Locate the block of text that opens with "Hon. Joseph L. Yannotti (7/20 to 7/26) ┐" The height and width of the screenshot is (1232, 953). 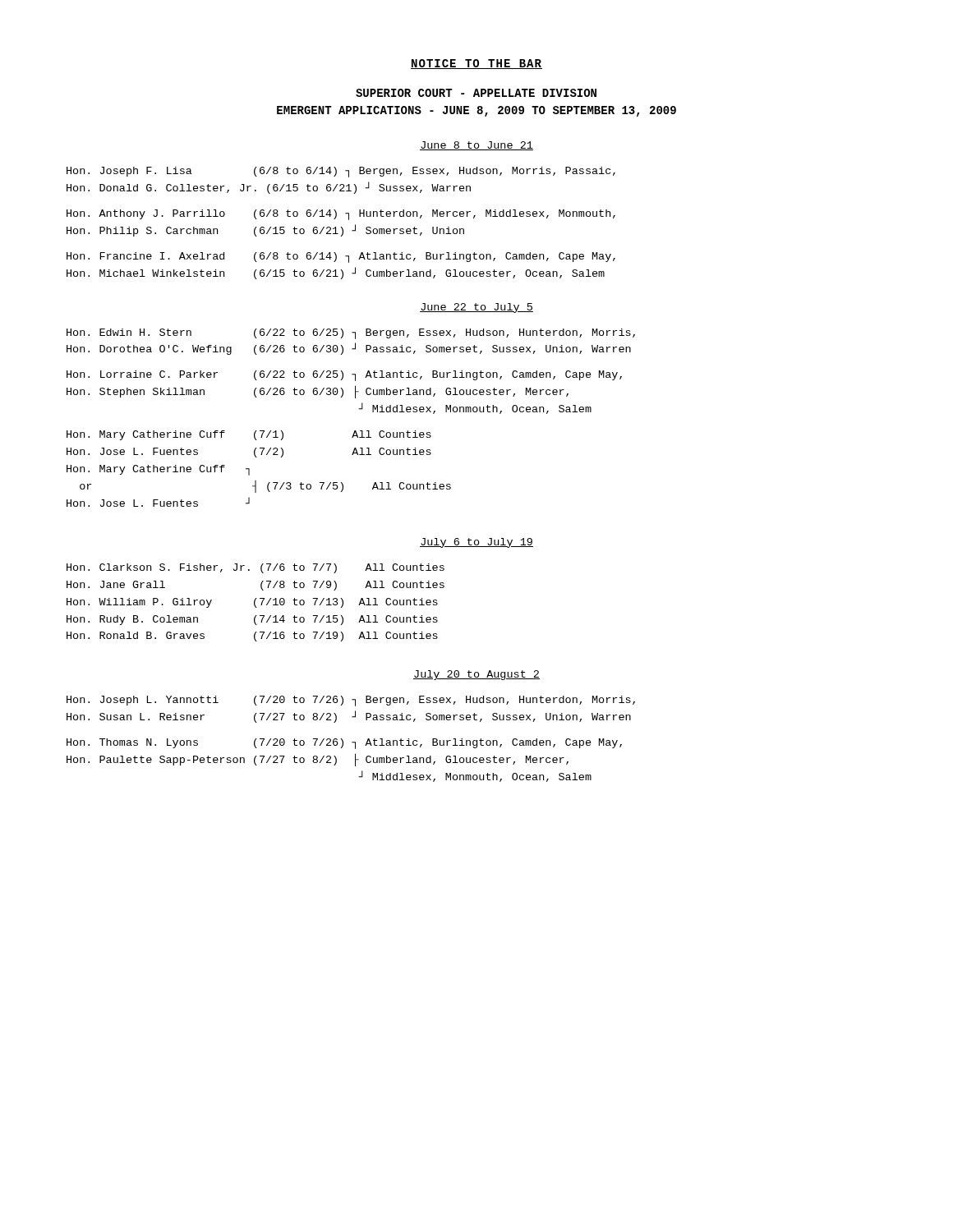coord(352,709)
